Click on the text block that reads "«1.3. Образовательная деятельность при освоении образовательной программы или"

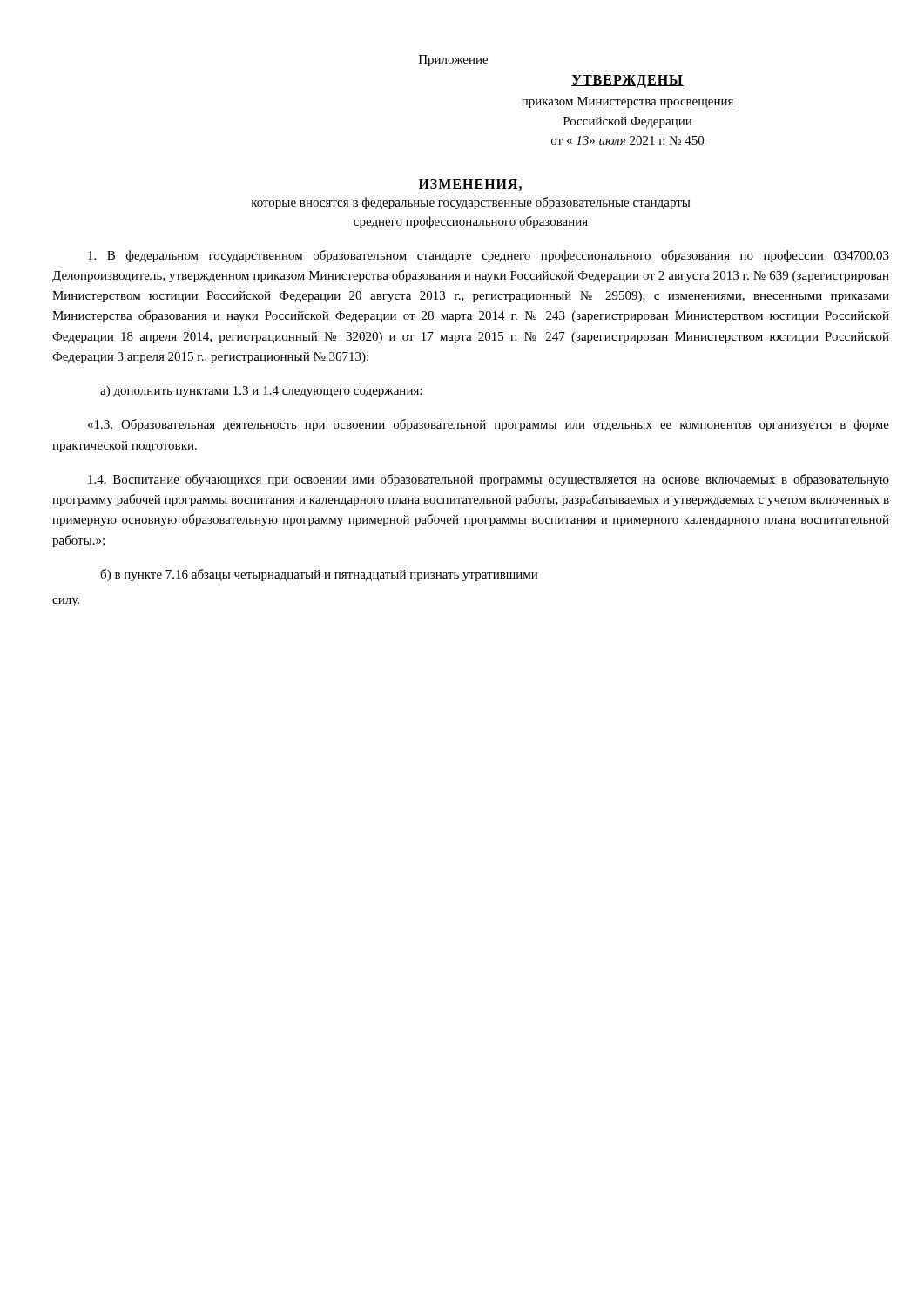click(x=471, y=435)
